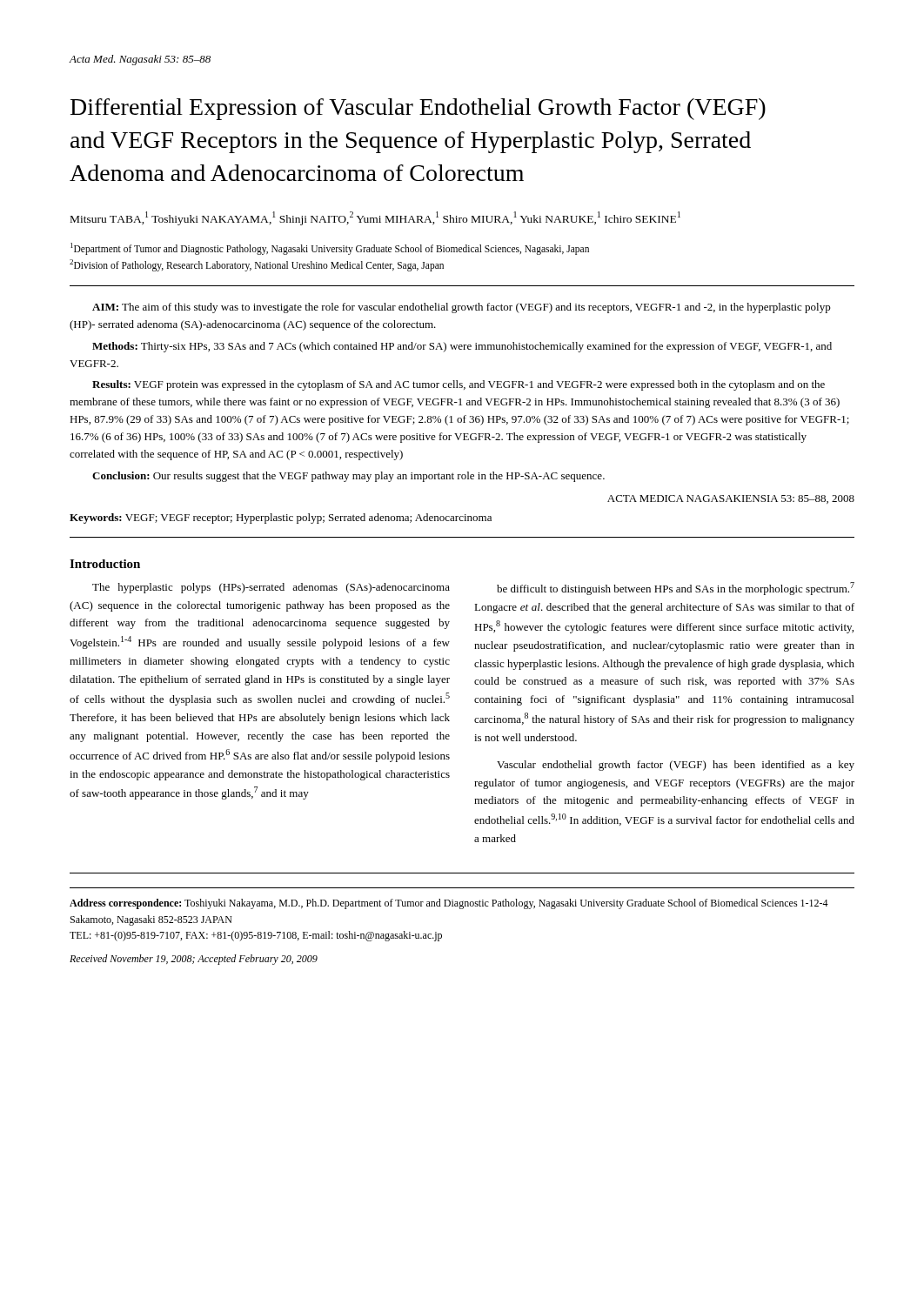
Task: Navigate to the region starting "Differential Expression of"
Action: tap(462, 140)
